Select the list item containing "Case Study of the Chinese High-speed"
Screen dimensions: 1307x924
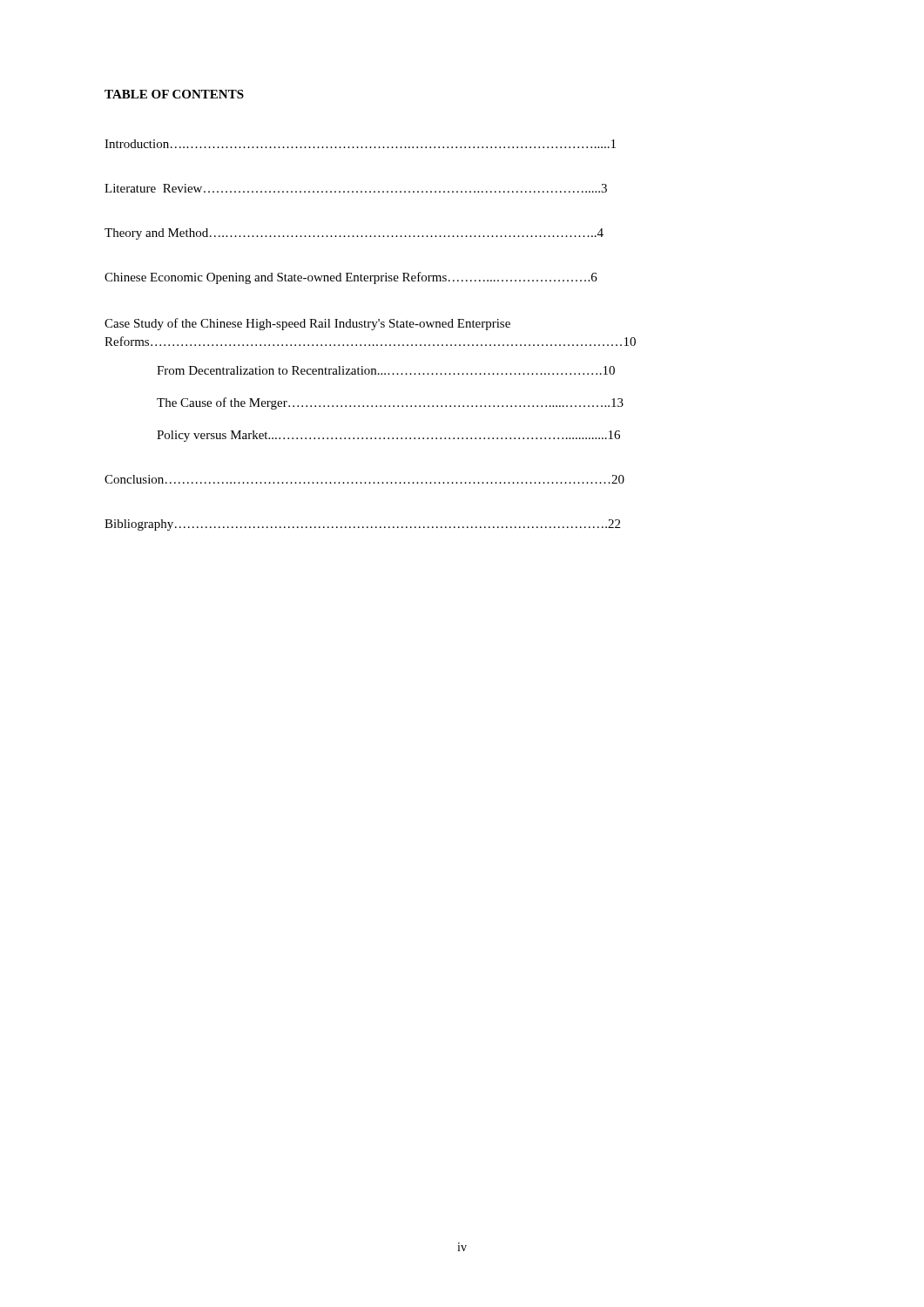click(308, 323)
